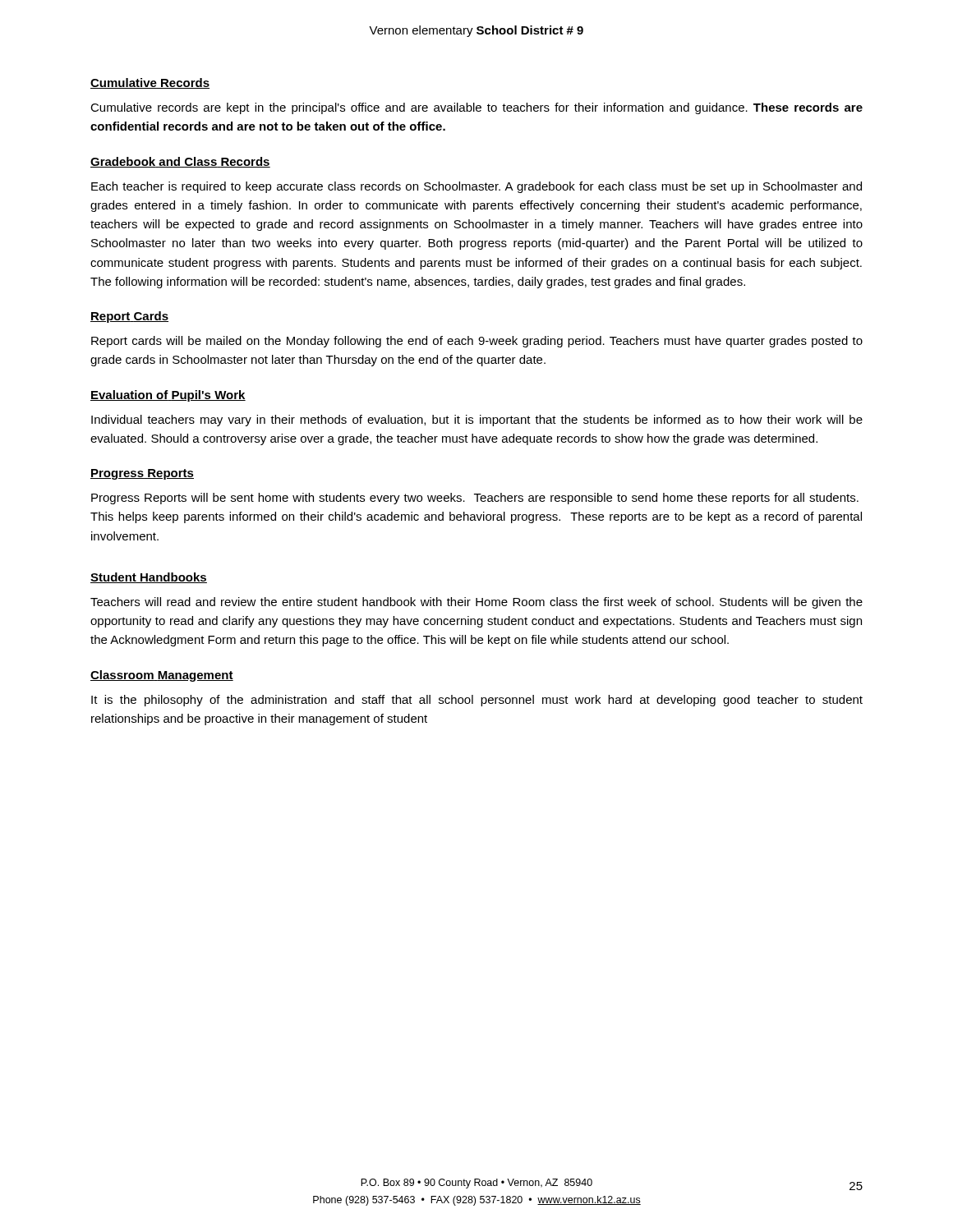Select the block starting "Cumulative Records"
The image size is (953, 1232).
pyautogui.click(x=150, y=83)
